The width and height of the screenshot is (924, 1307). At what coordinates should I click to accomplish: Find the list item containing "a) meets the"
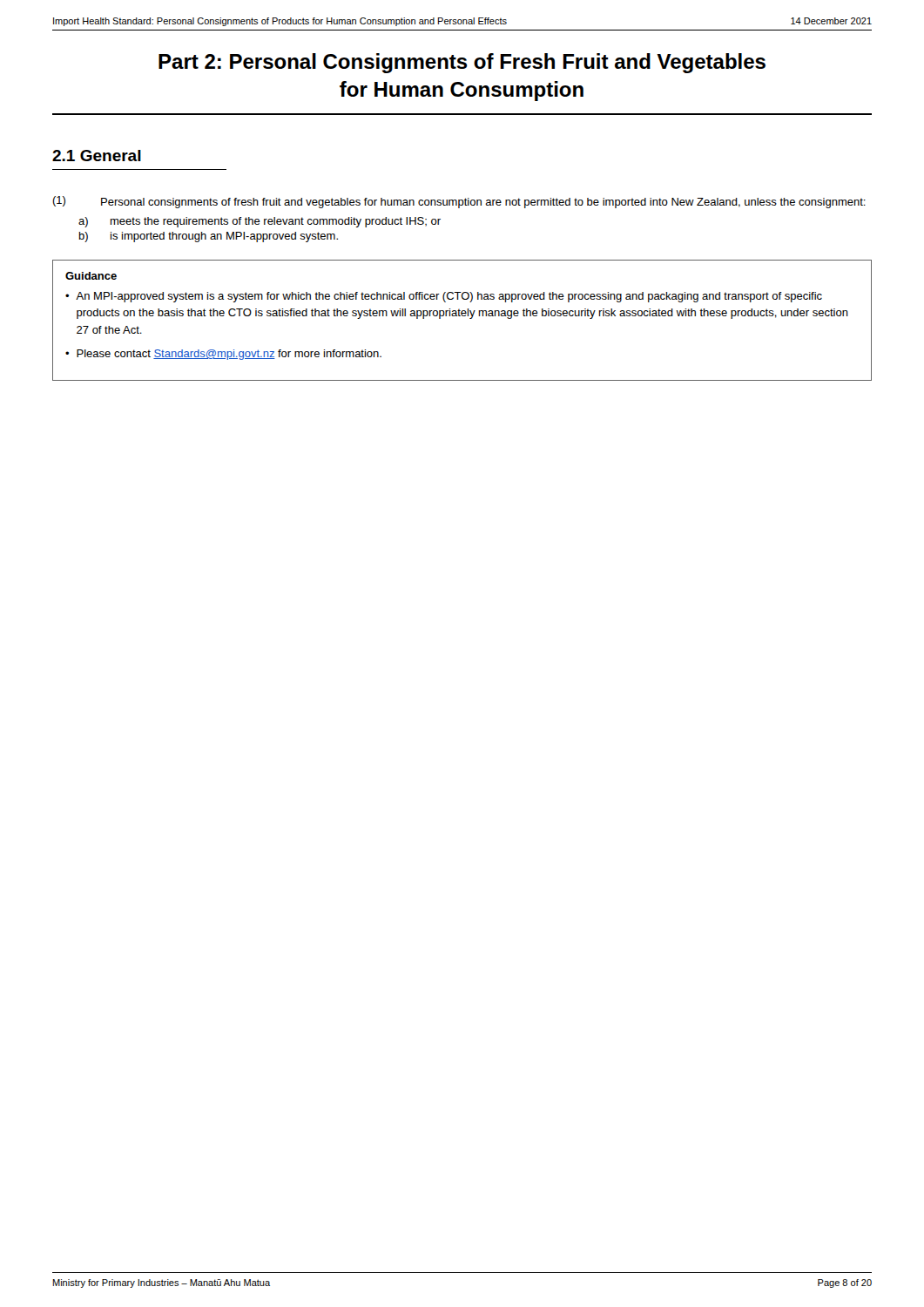(260, 222)
